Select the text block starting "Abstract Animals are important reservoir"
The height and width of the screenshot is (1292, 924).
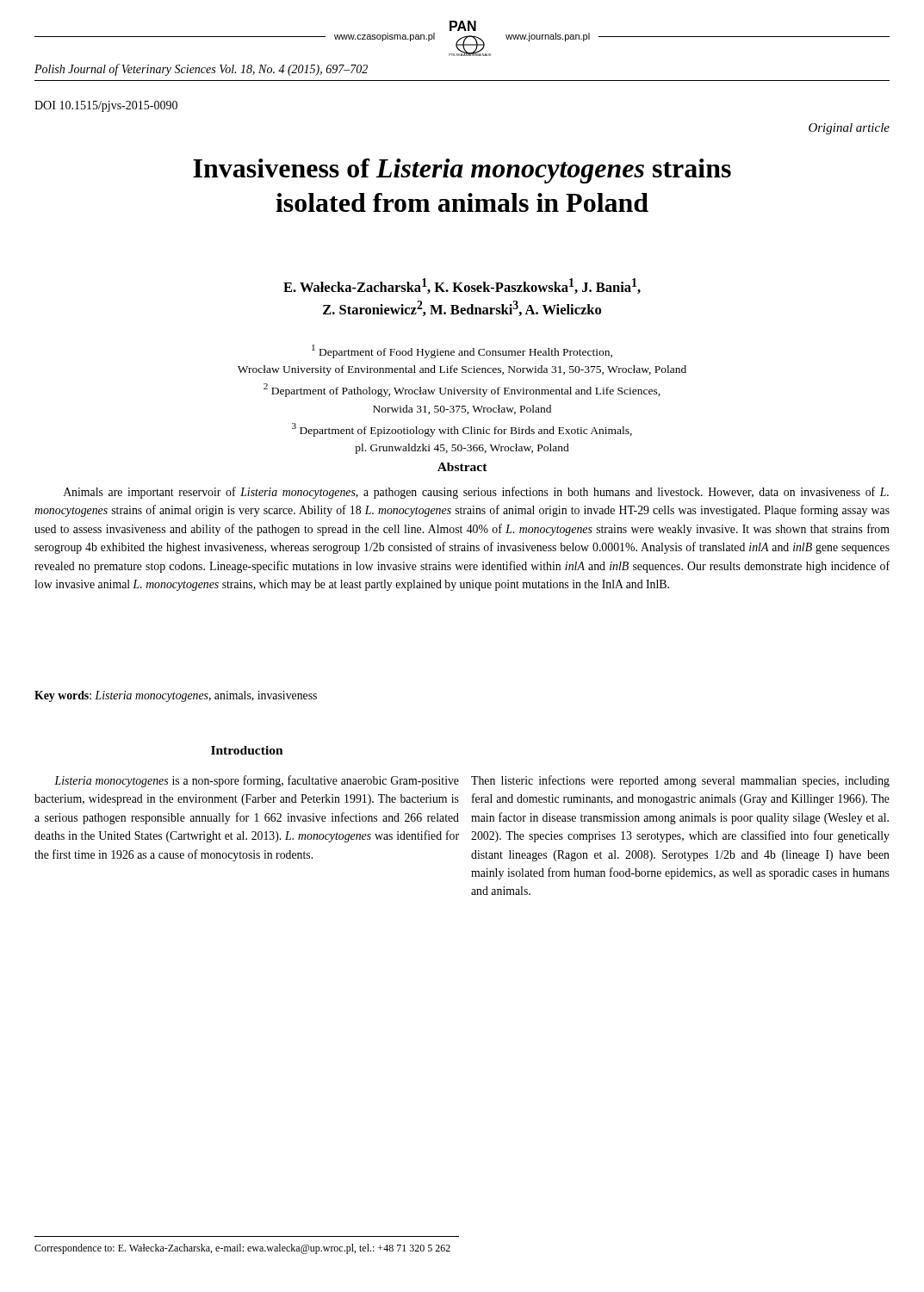[x=462, y=526]
